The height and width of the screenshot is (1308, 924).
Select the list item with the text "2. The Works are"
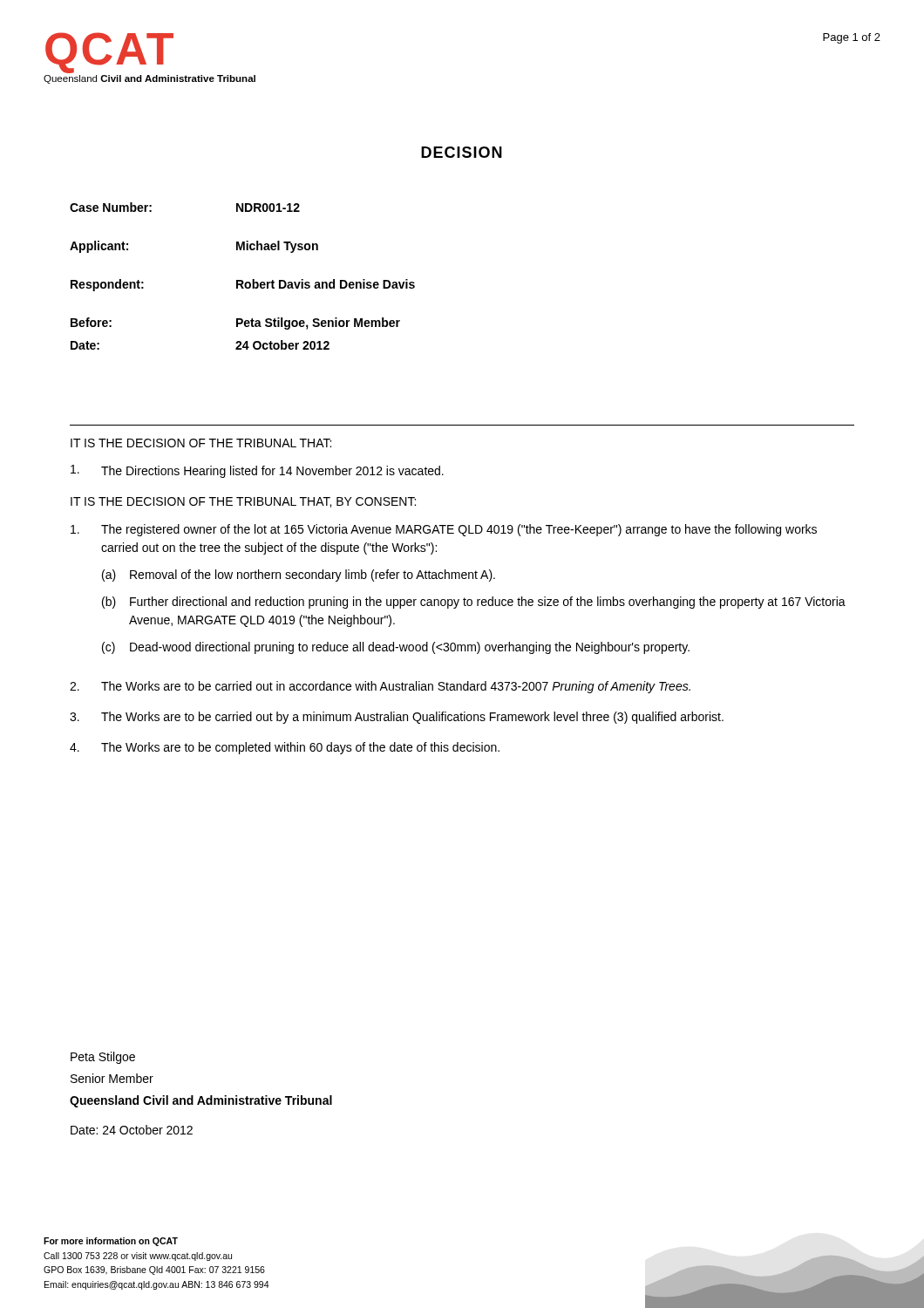coord(462,687)
